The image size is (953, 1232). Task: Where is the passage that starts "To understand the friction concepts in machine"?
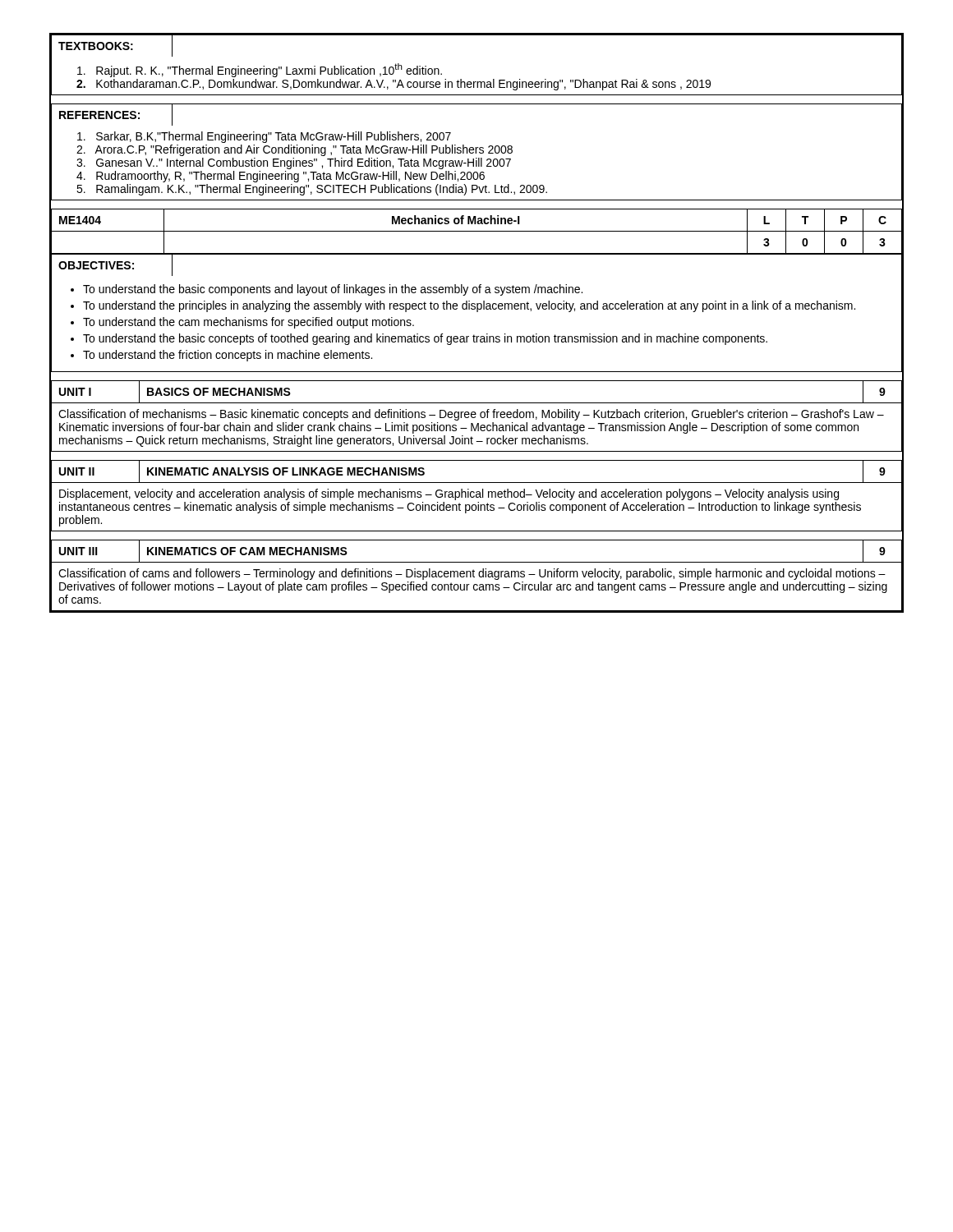(228, 355)
